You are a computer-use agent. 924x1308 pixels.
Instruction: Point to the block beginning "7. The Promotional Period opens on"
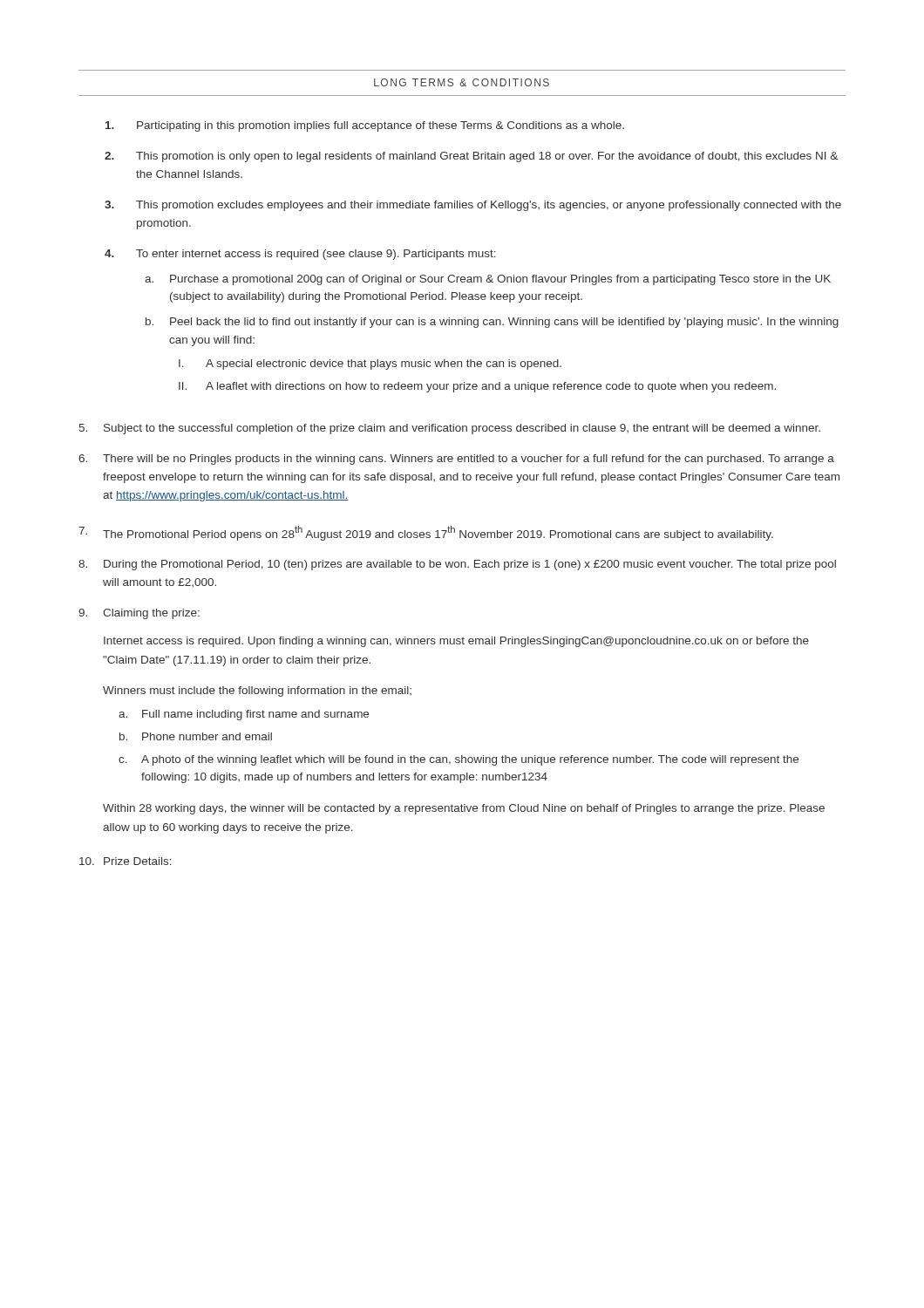click(x=426, y=533)
